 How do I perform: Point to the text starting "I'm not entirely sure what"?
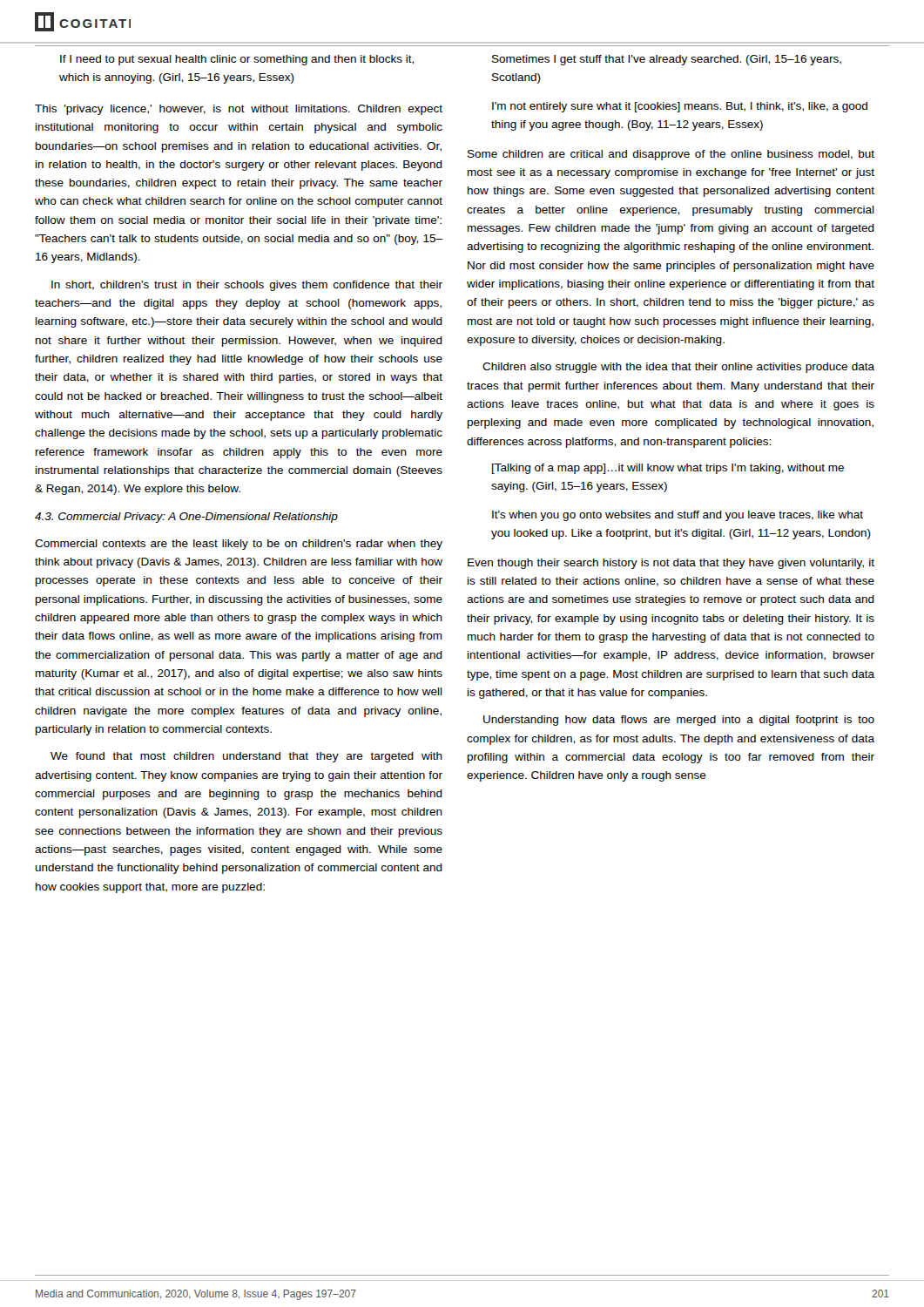pos(683,116)
